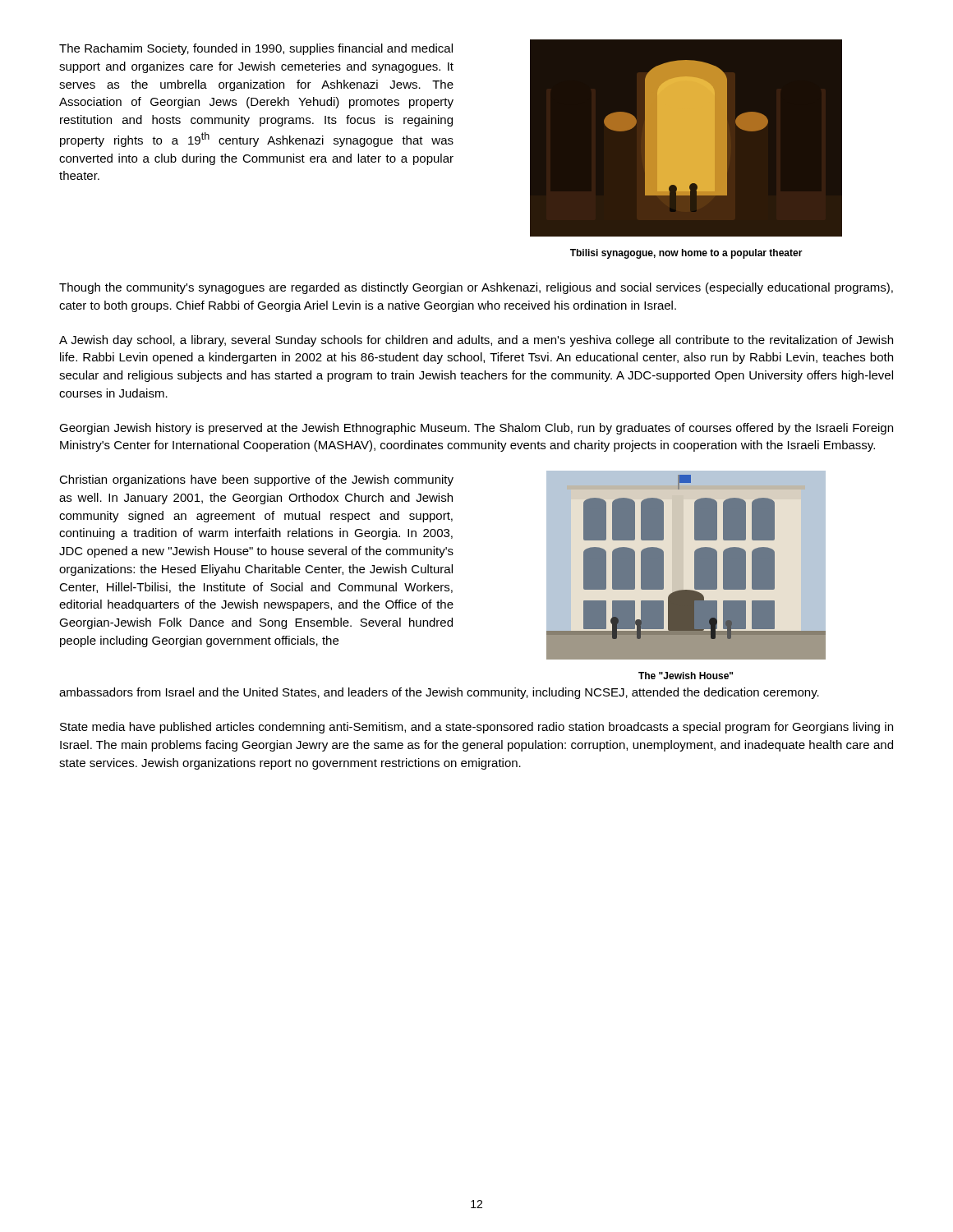Screen dimensions: 1232x953
Task: Locate the text block with the text "Christian organizations have been supportive"
Action: click(x=256, y=560)
